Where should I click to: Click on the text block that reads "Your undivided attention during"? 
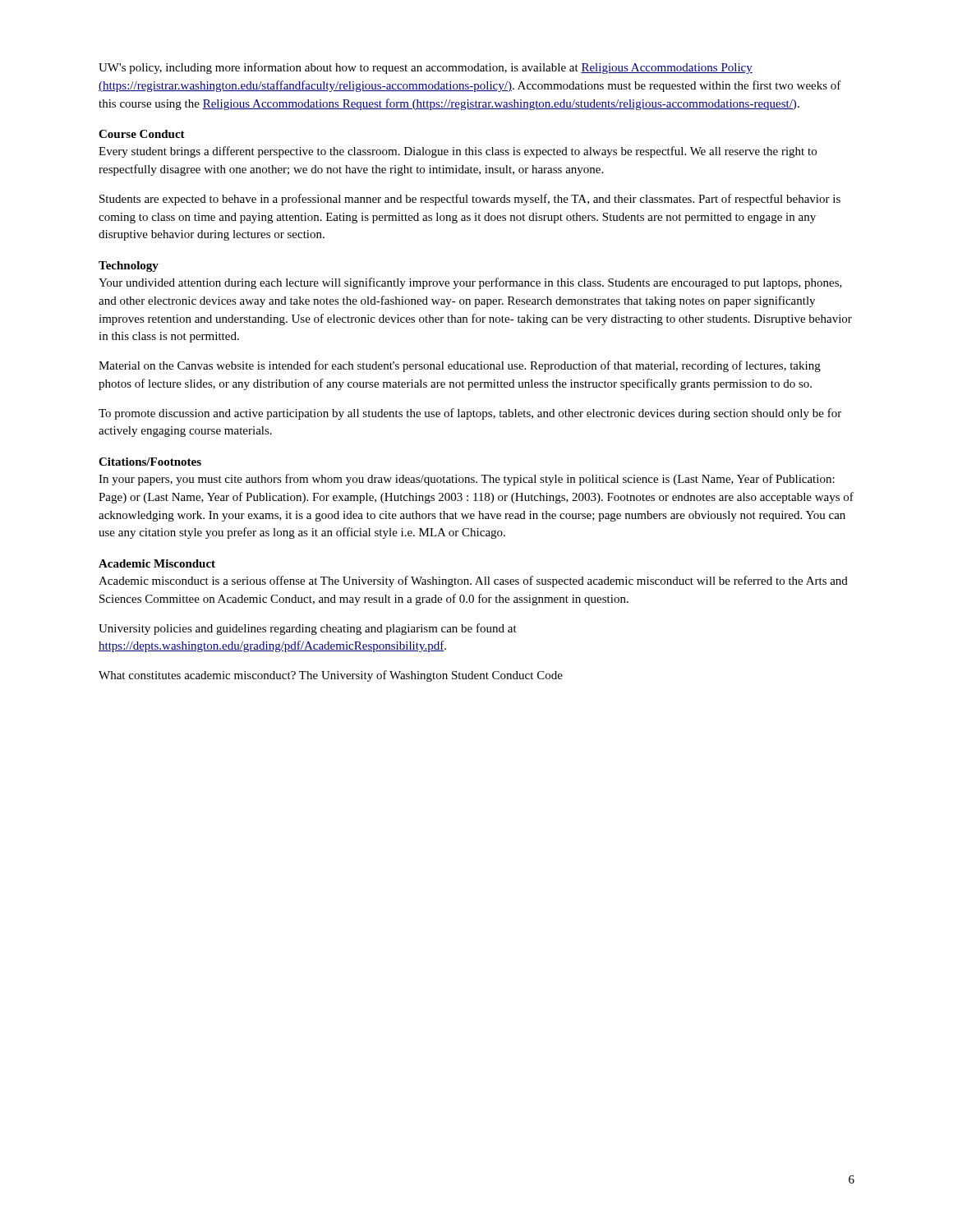[x=475, y=309]
